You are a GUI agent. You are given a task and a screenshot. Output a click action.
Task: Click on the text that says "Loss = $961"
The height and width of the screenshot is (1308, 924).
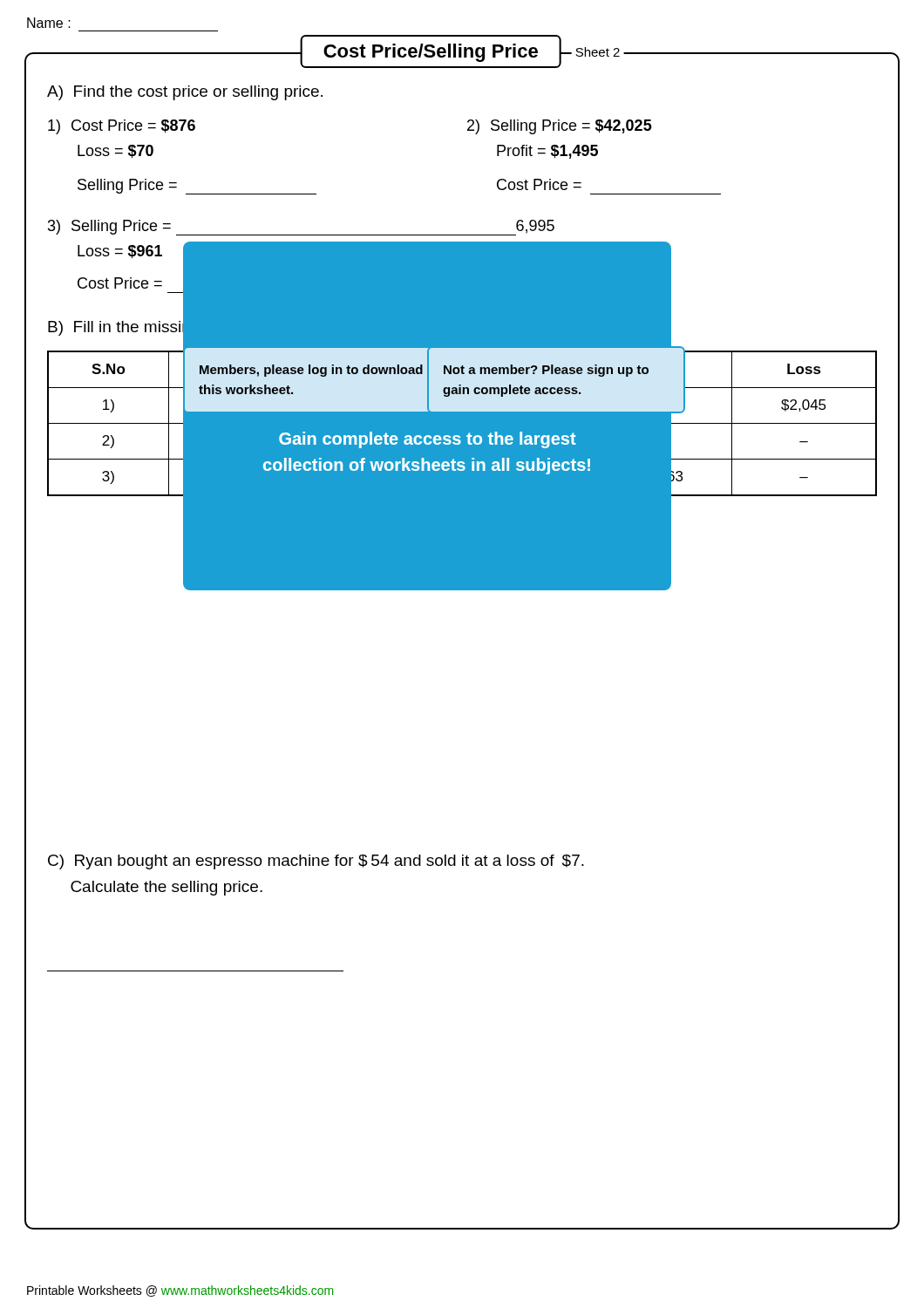(x=120, y=251)
